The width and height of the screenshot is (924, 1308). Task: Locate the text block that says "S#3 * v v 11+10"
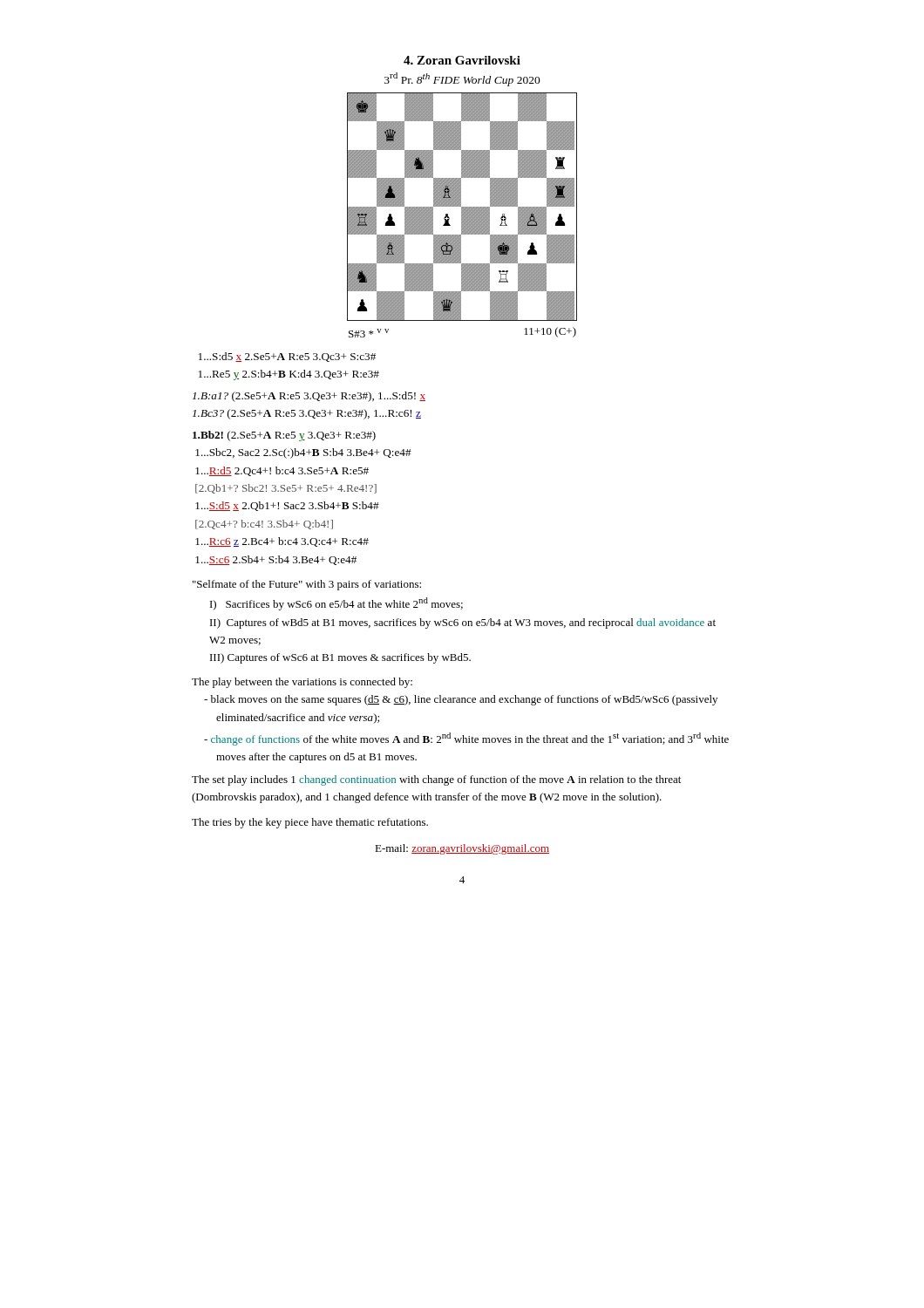tap(462, 332)
